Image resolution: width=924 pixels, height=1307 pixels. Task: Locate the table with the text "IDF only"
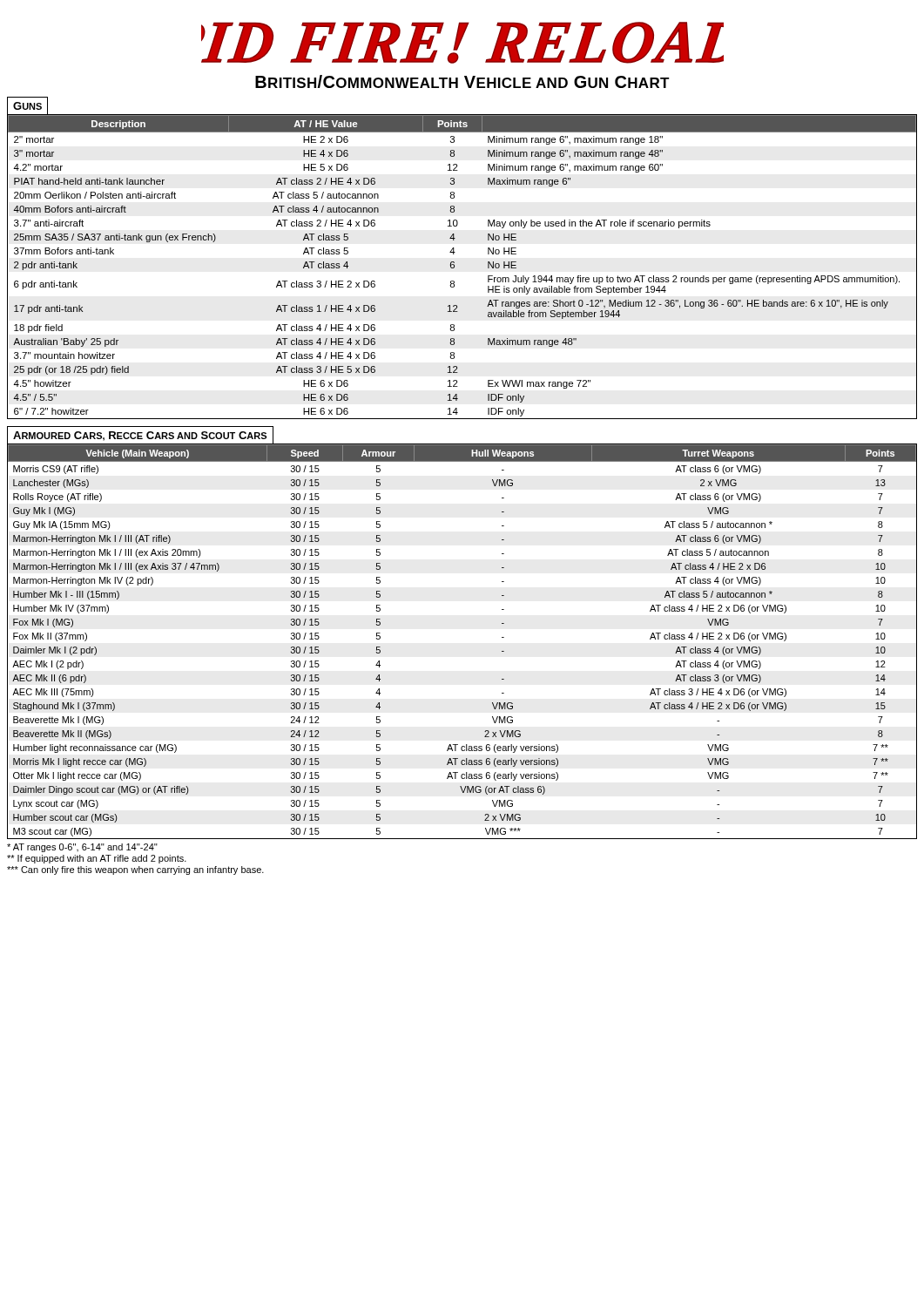(462, 267)
